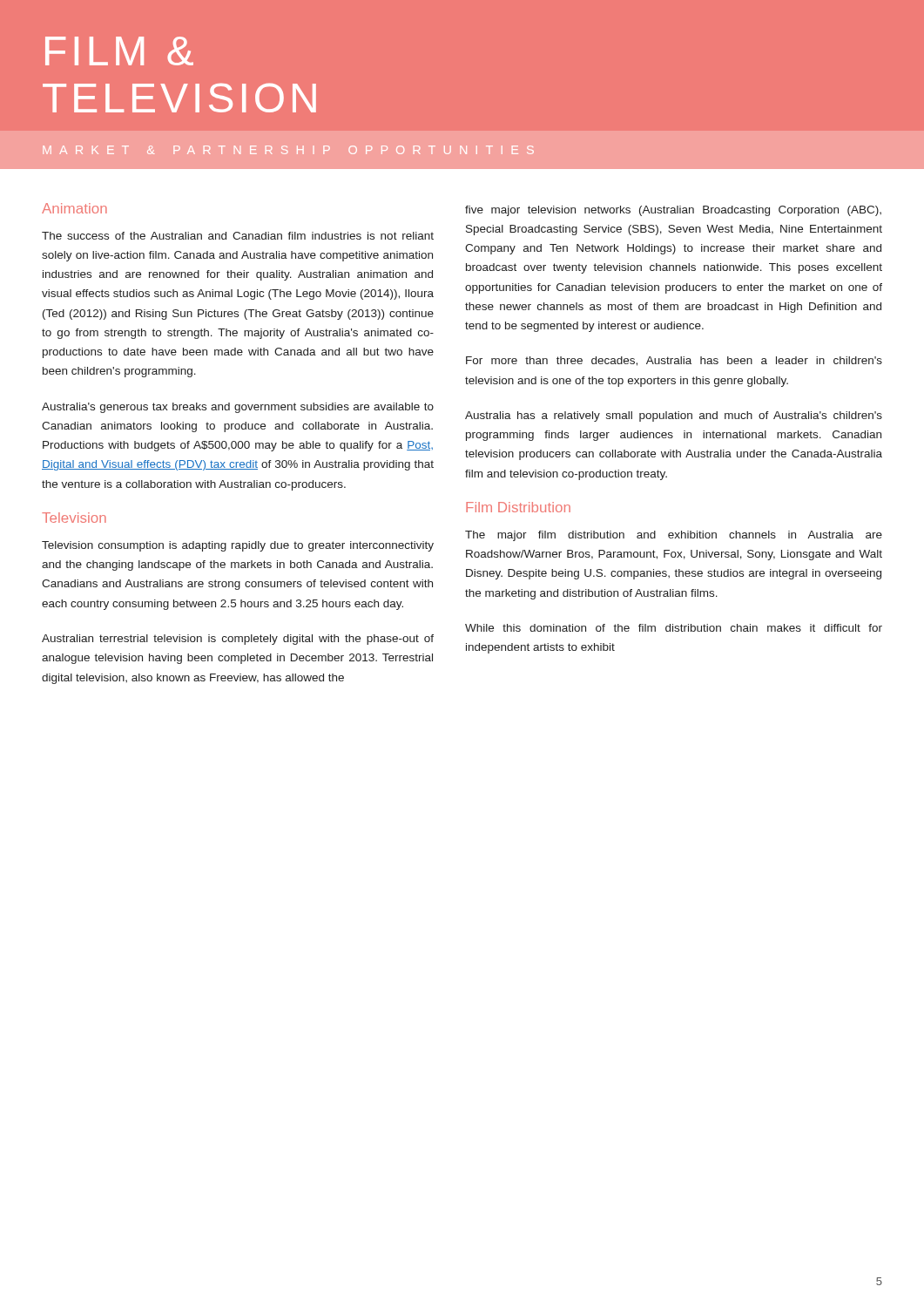Click on the text block containing "Australian terrestrial television is completely digital"
This screenshot has height=1307, width=924.
point(238,658)
